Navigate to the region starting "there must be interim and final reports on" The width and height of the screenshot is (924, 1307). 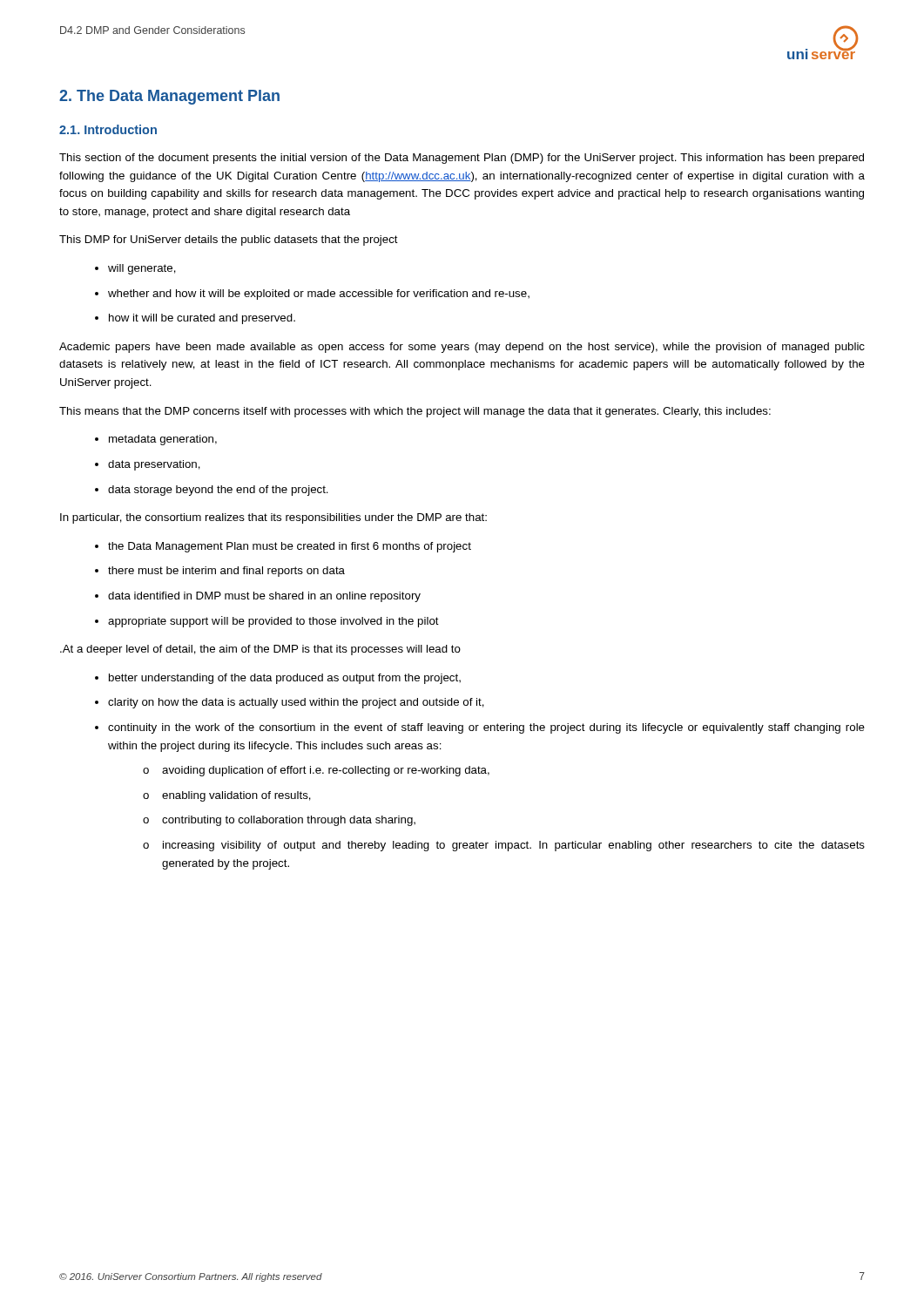tap(226, 571)
